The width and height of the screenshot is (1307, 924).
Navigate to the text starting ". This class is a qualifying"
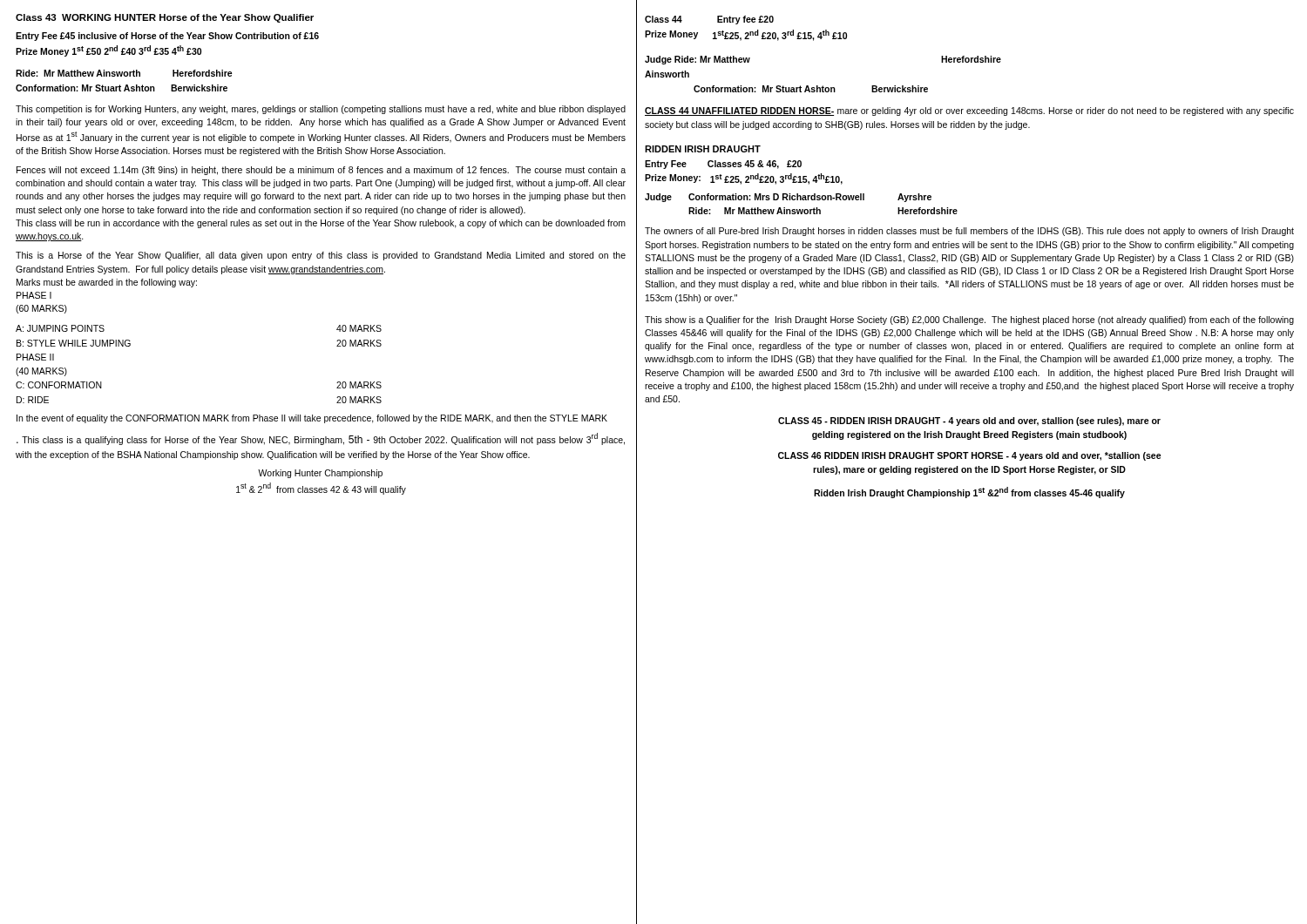pos(321,446)
